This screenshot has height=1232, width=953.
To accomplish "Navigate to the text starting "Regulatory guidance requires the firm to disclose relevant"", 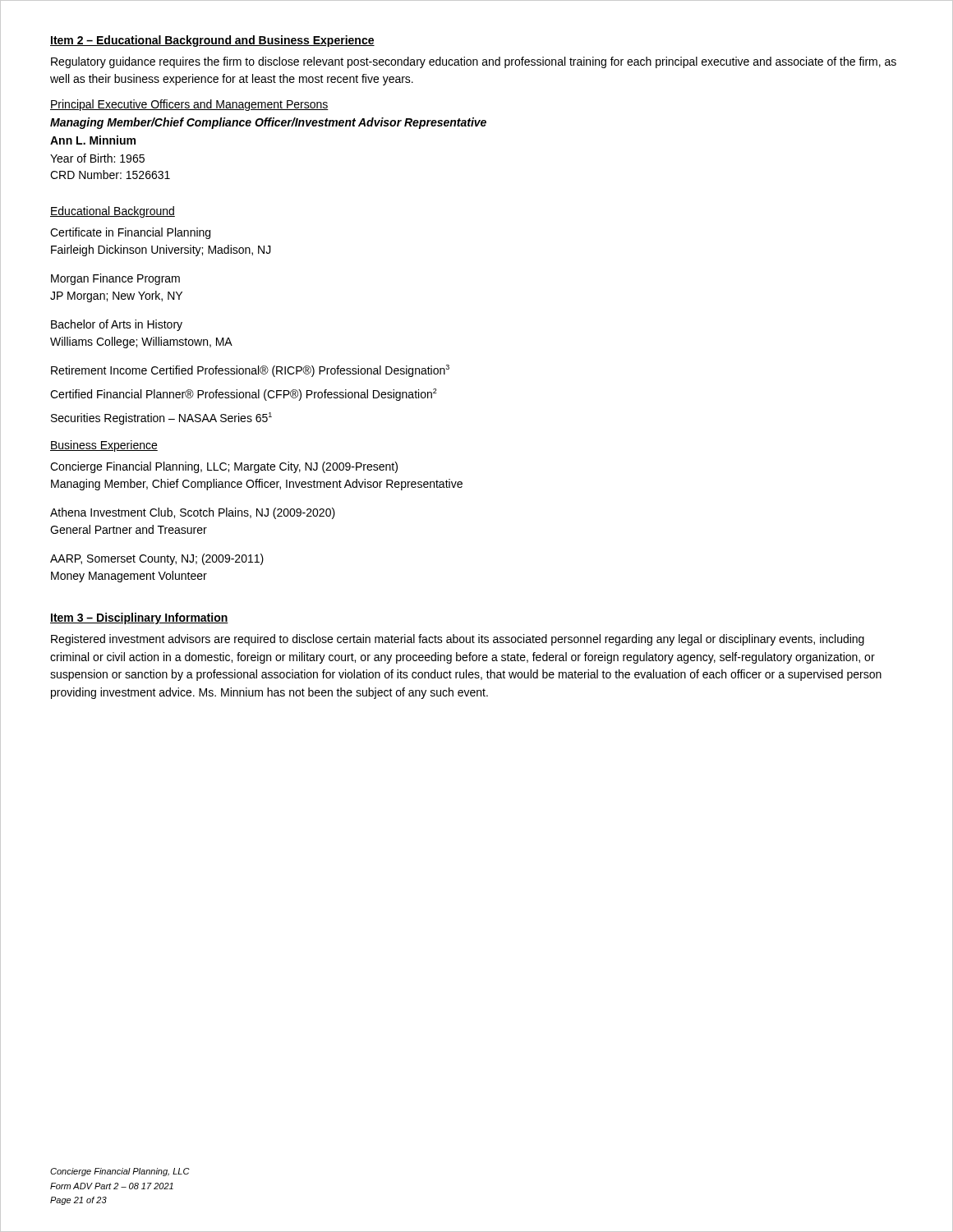I will [x=473, y=70].
